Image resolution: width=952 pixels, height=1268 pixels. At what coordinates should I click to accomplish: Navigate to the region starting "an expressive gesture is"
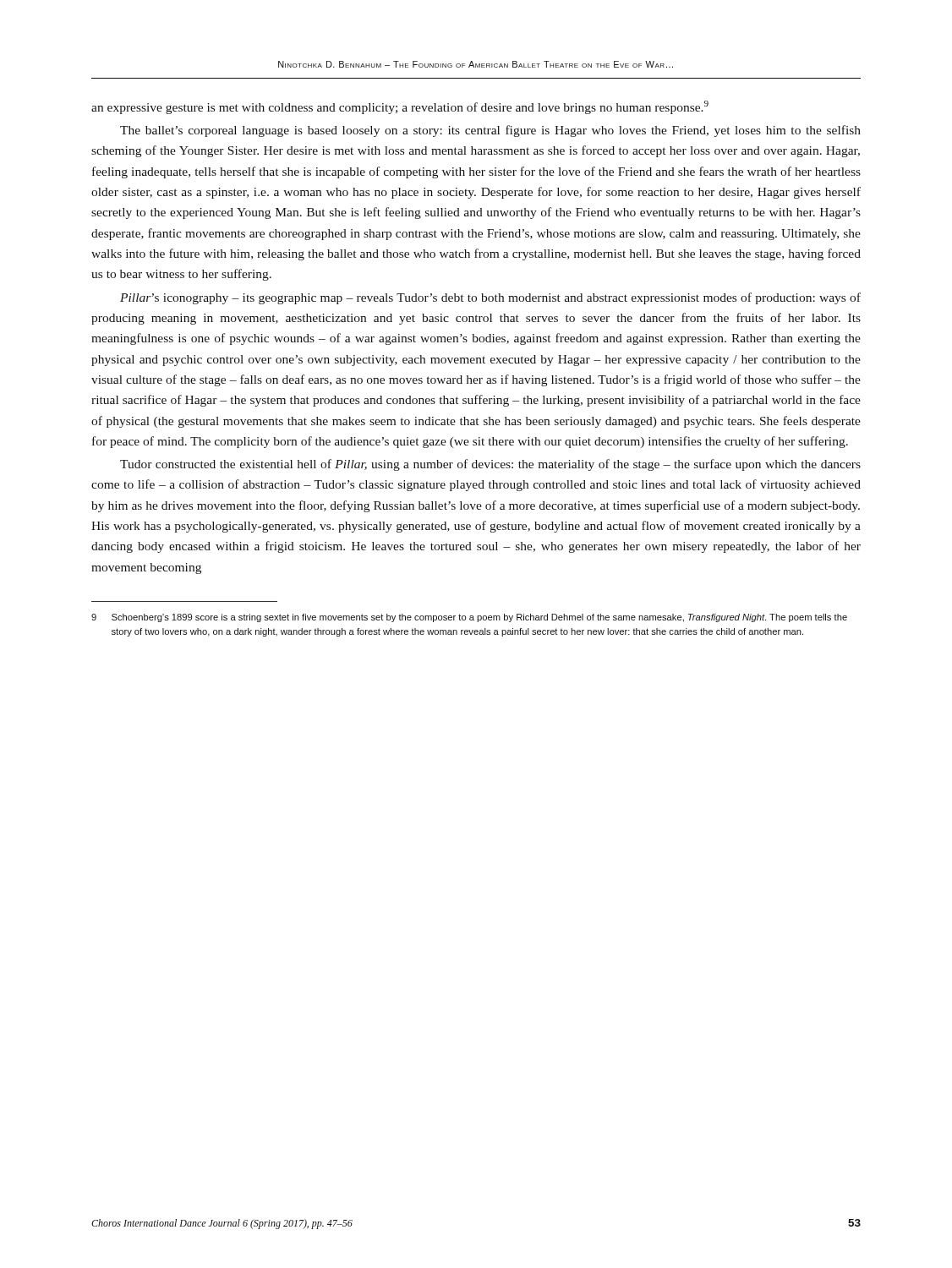(x=476, y=337)
